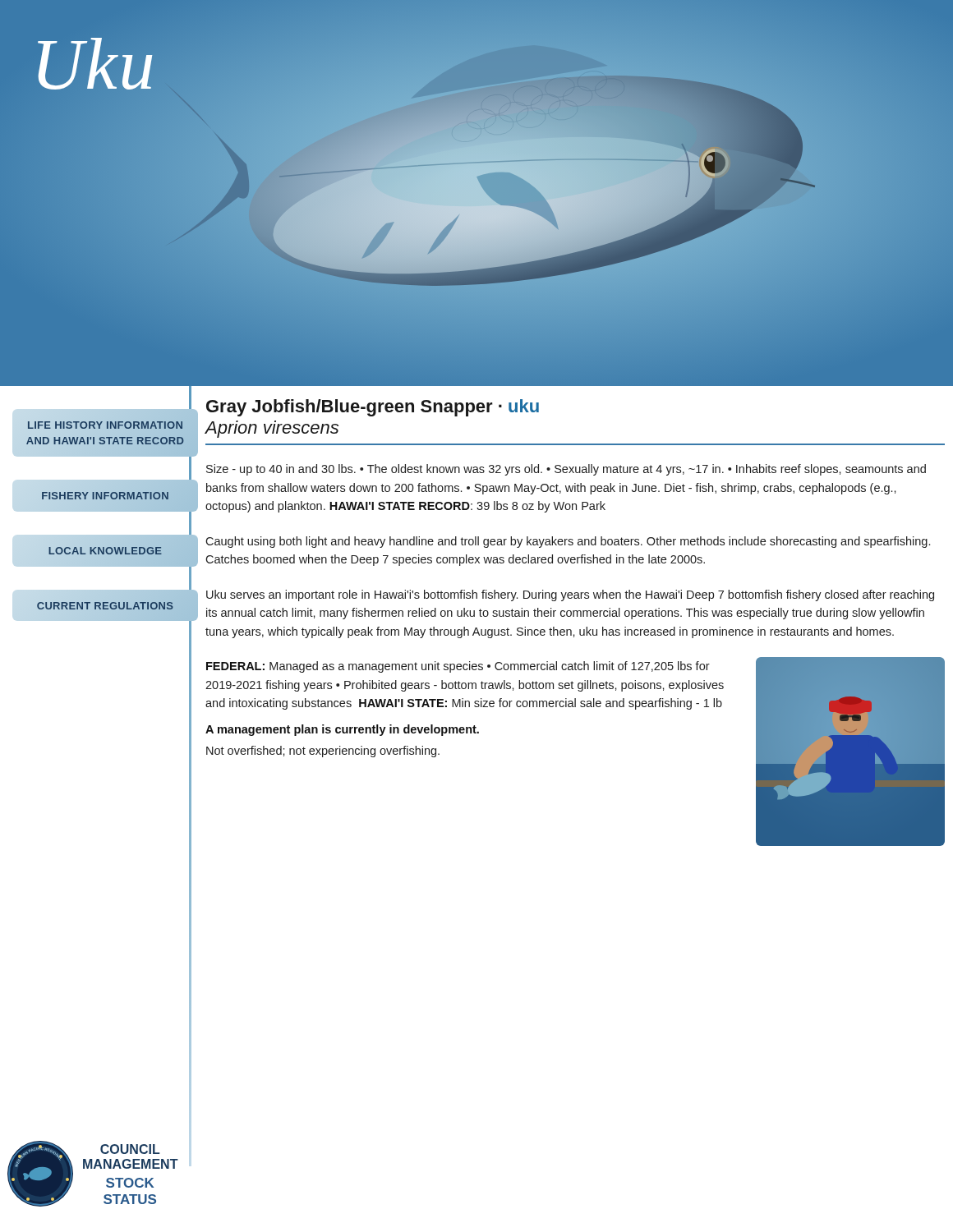This screenshot has width=953, height=1232.
Task: Point to the block beginning "Not overfished; not"
Action: tap(323, 750)
